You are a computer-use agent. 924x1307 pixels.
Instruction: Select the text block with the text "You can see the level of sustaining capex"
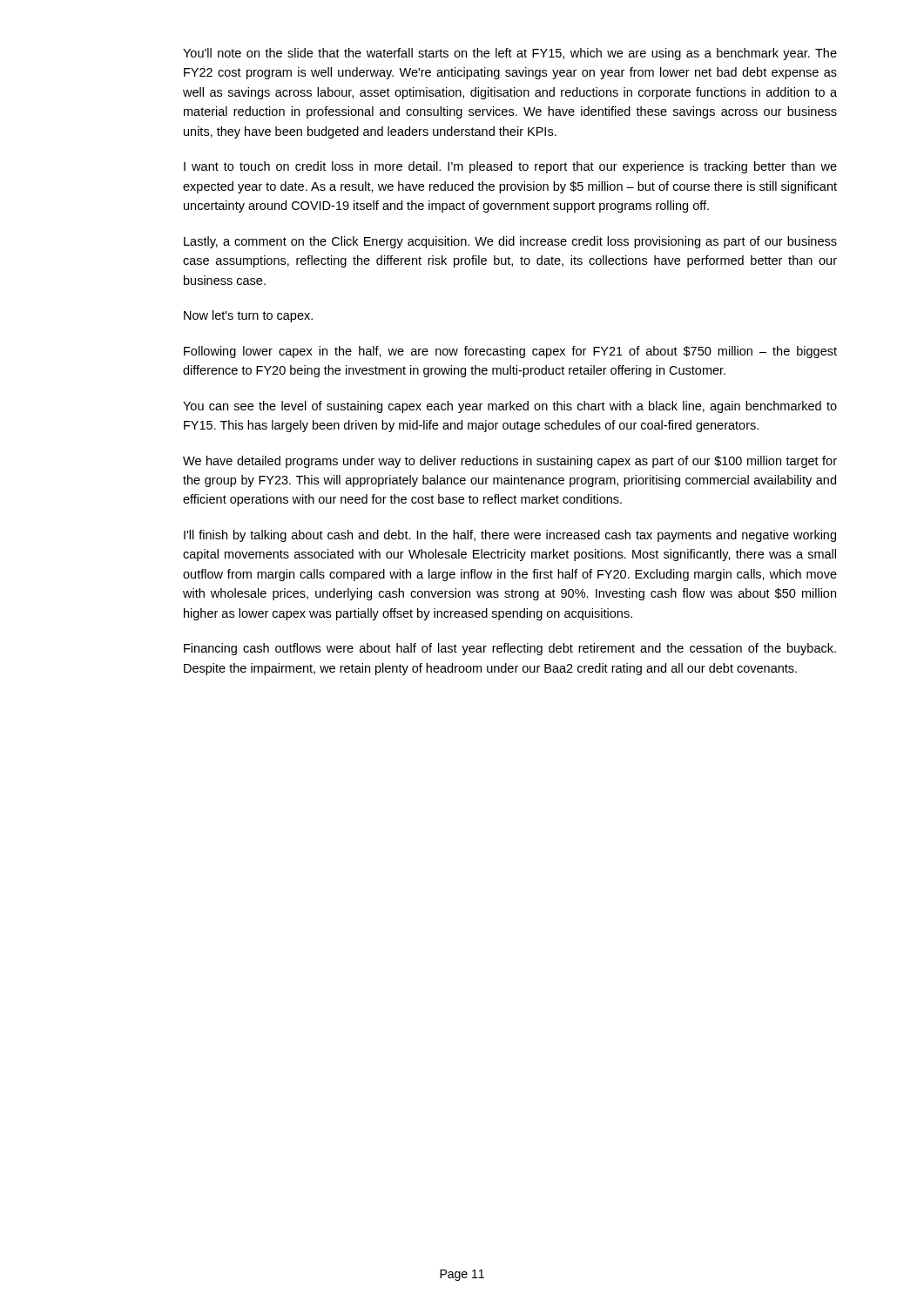[x=510, y=415]
